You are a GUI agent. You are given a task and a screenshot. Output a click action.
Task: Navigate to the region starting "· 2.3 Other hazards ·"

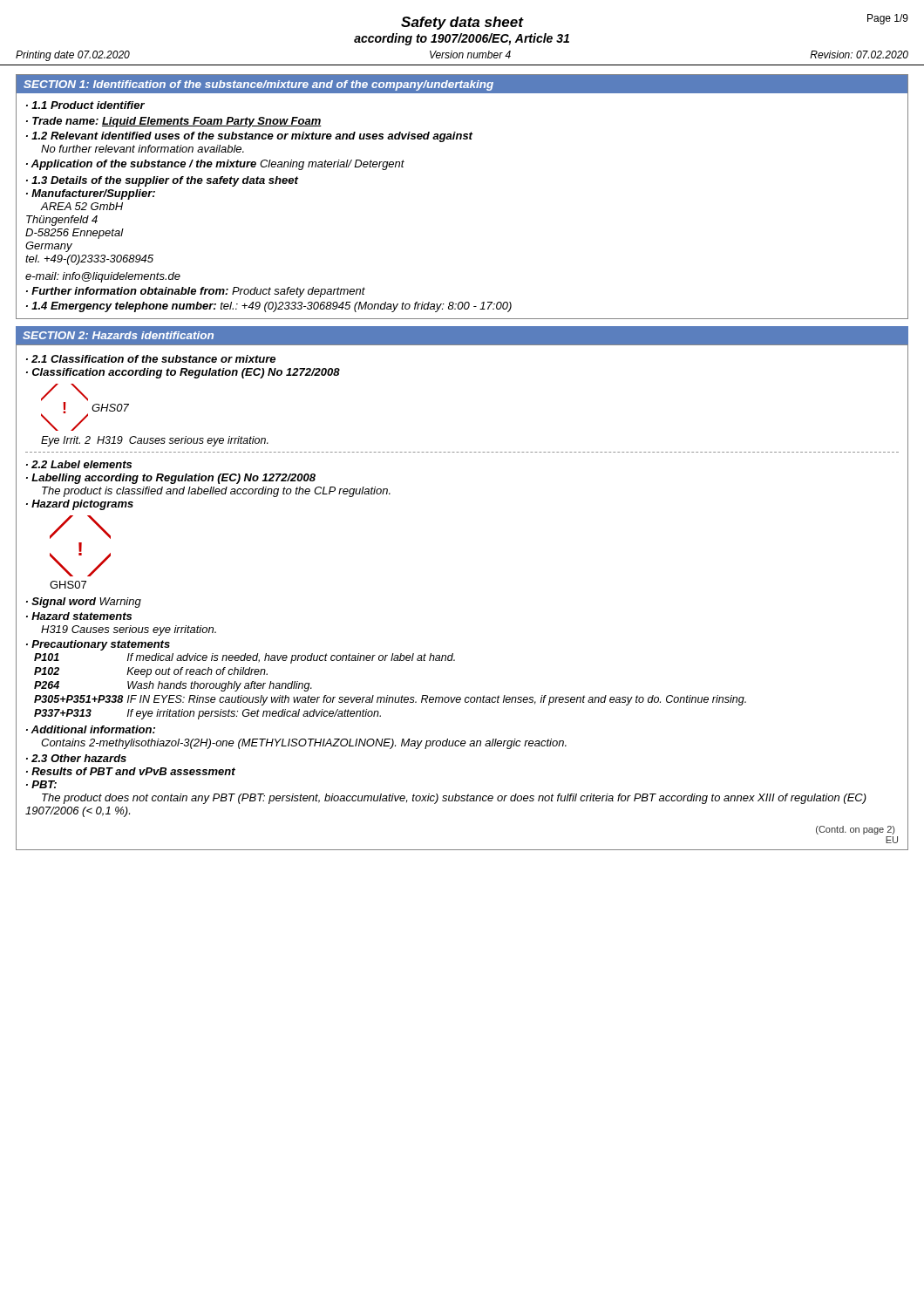(446, 784)
